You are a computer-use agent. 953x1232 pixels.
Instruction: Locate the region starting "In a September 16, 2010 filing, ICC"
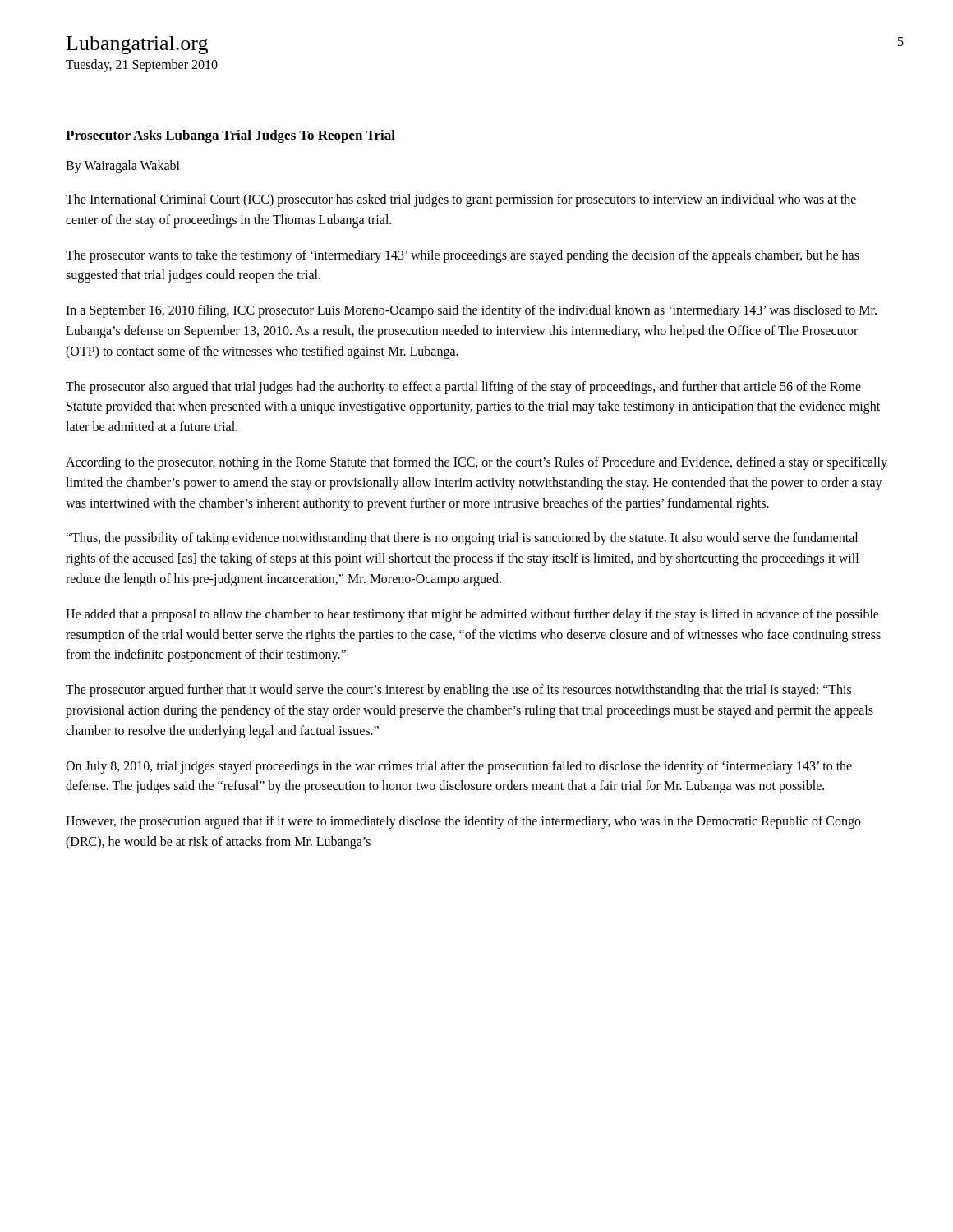click(x=472, y=331)
